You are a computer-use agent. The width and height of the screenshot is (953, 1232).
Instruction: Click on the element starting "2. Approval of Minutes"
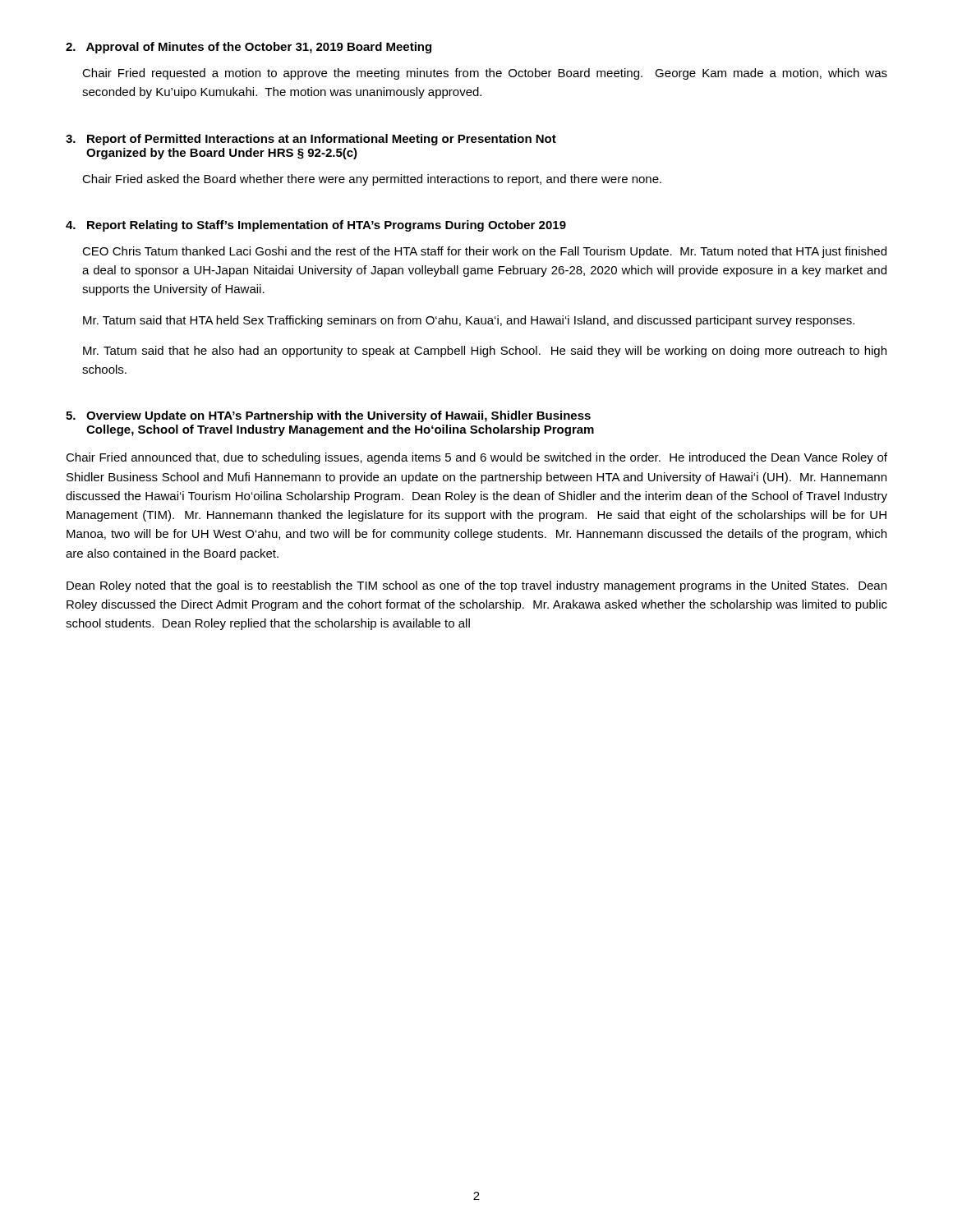249,46
